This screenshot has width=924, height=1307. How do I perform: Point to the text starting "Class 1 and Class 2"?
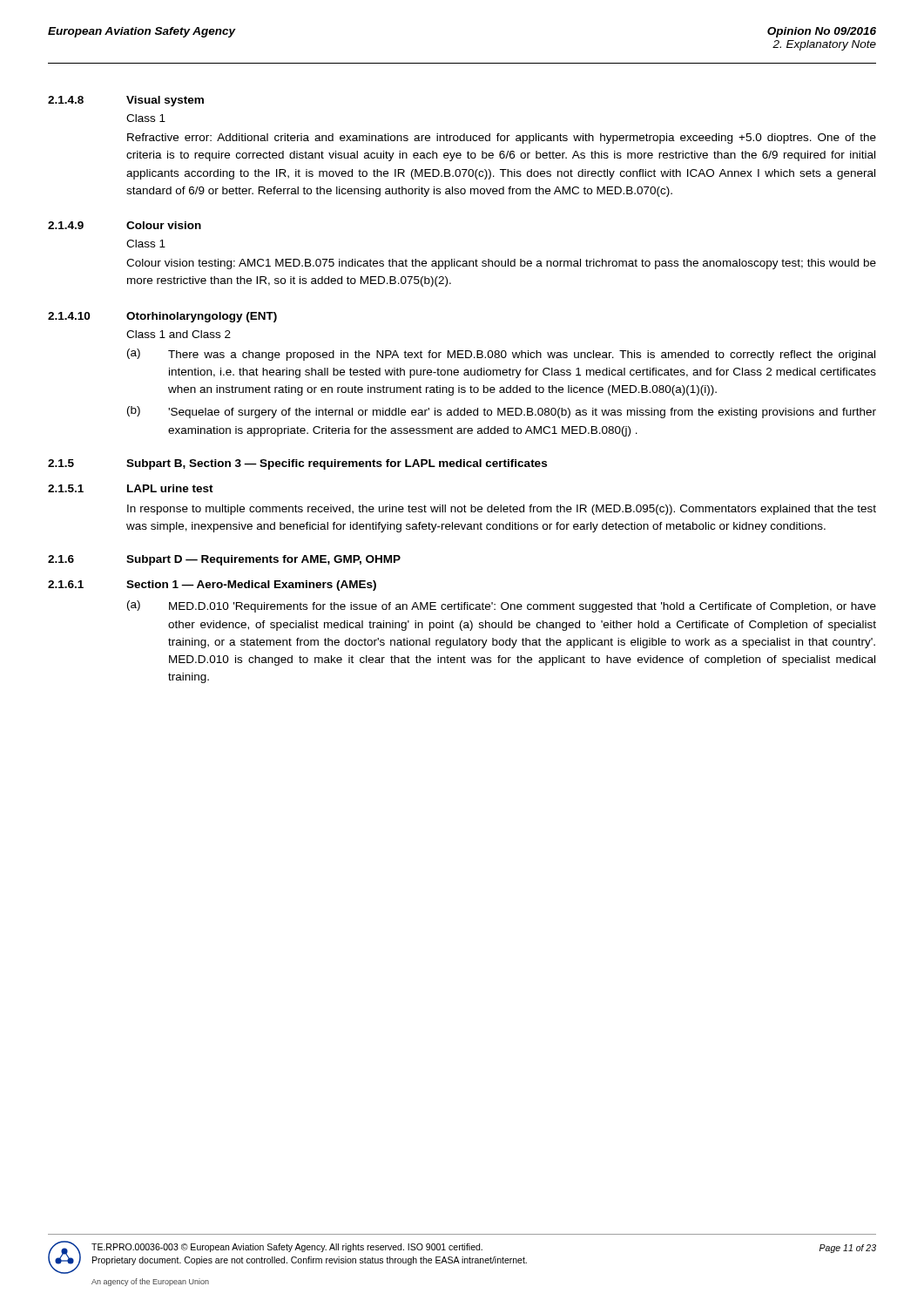tap(179, 334)
